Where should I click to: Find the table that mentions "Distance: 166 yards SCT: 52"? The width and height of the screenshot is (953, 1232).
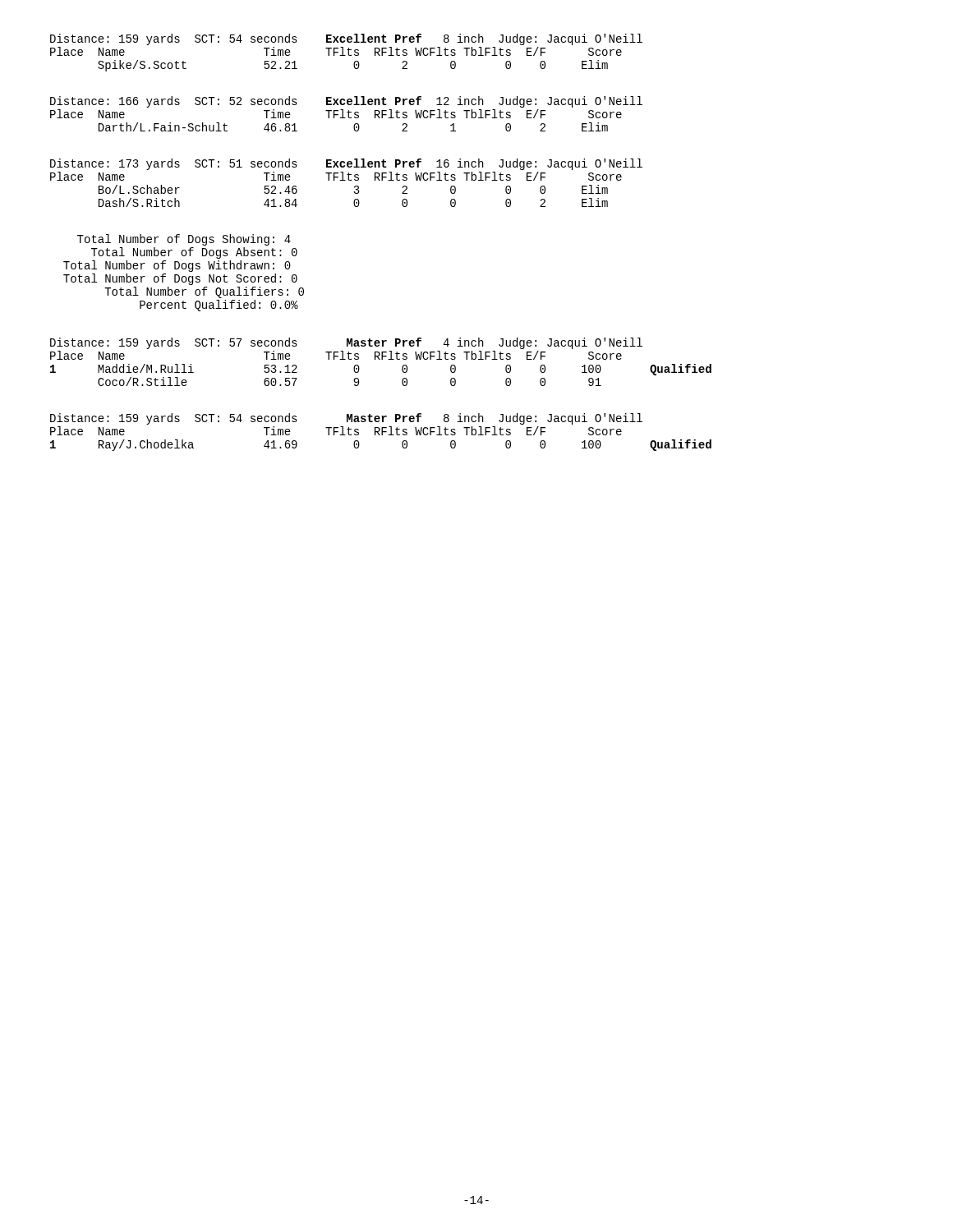click(x=476, y=115)
